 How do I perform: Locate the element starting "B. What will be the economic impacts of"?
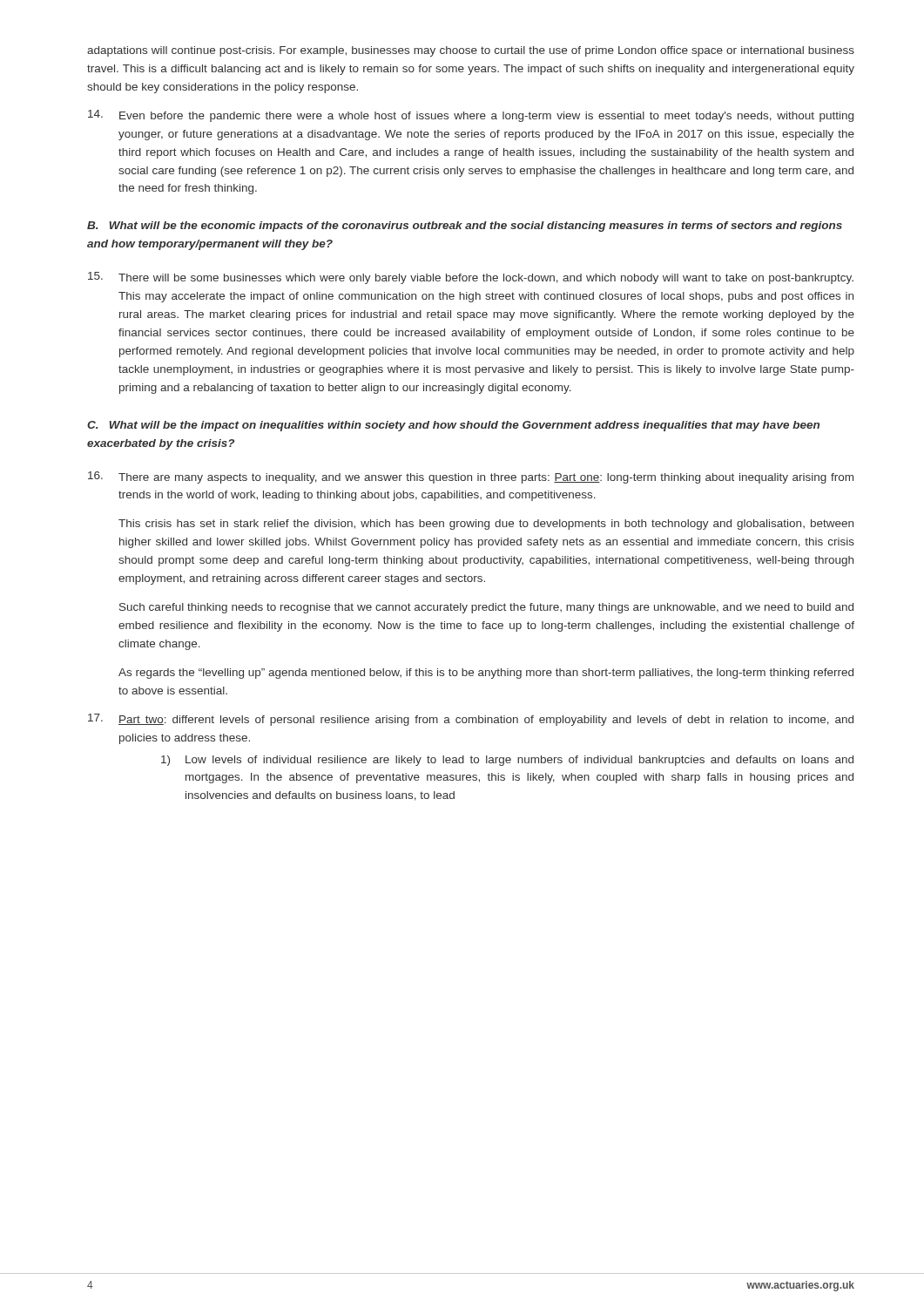pos(465,235)
